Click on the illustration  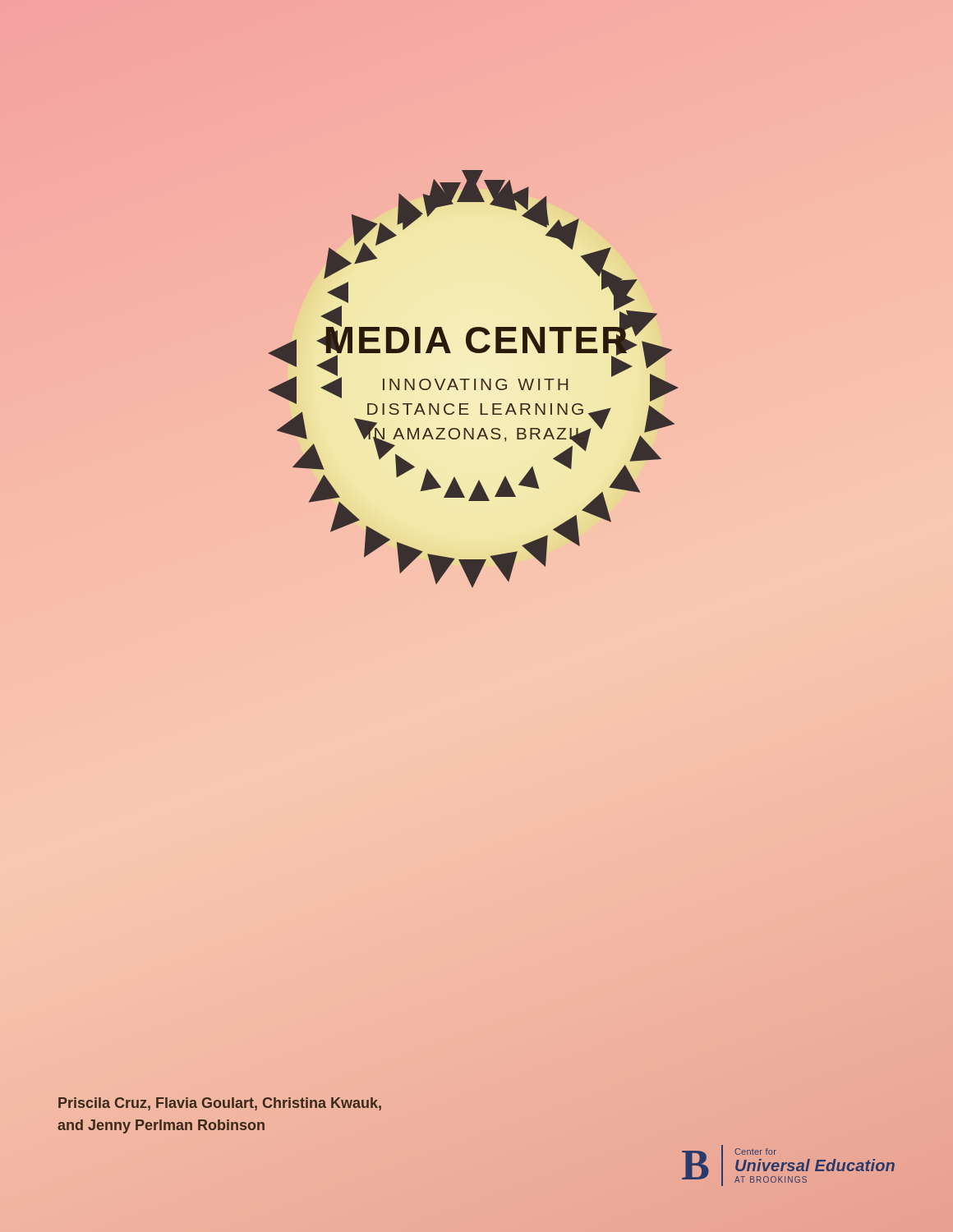pyautogui.click(x=476, y=378)
